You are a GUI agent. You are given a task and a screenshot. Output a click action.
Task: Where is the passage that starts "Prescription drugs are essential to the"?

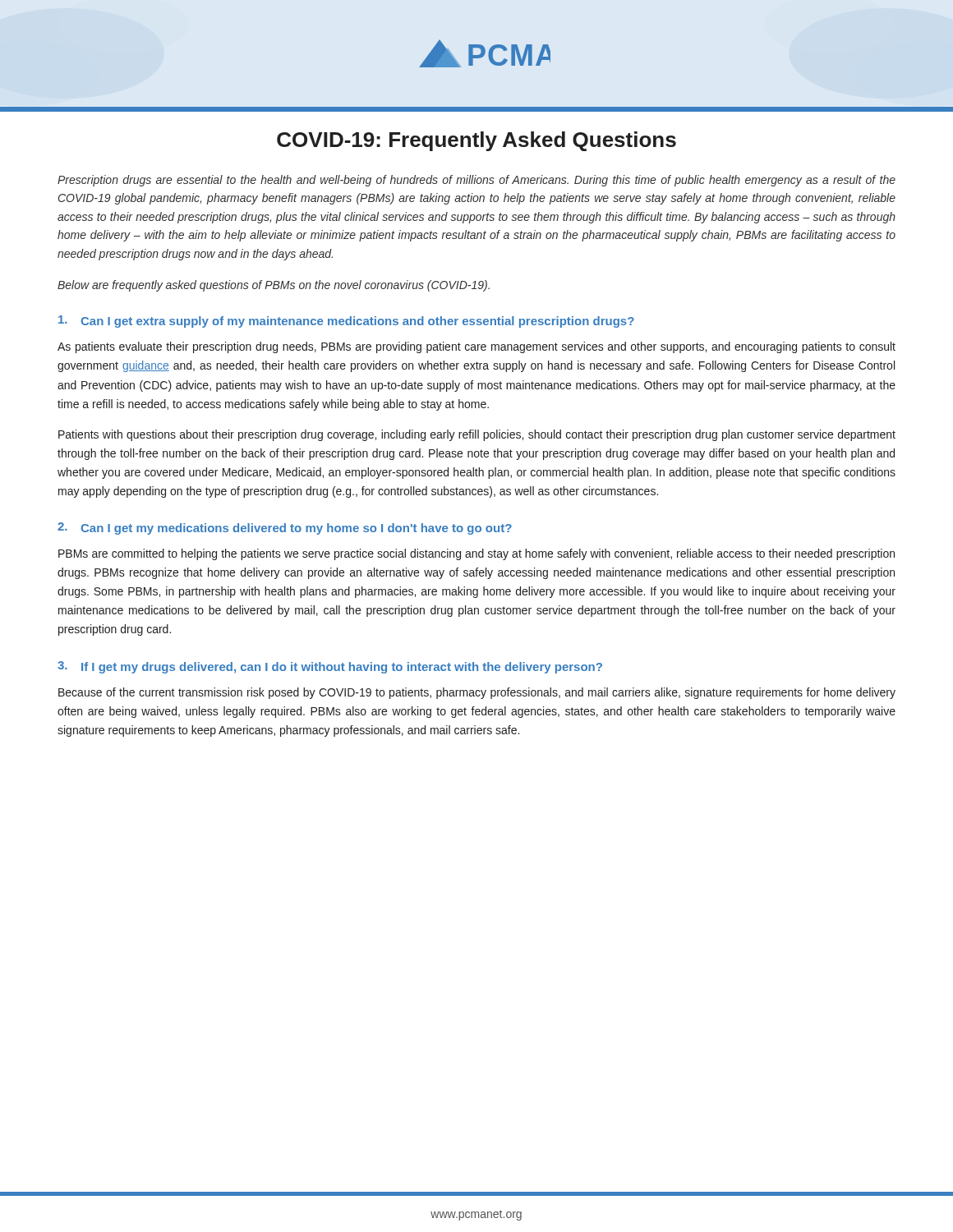(476, 217)
